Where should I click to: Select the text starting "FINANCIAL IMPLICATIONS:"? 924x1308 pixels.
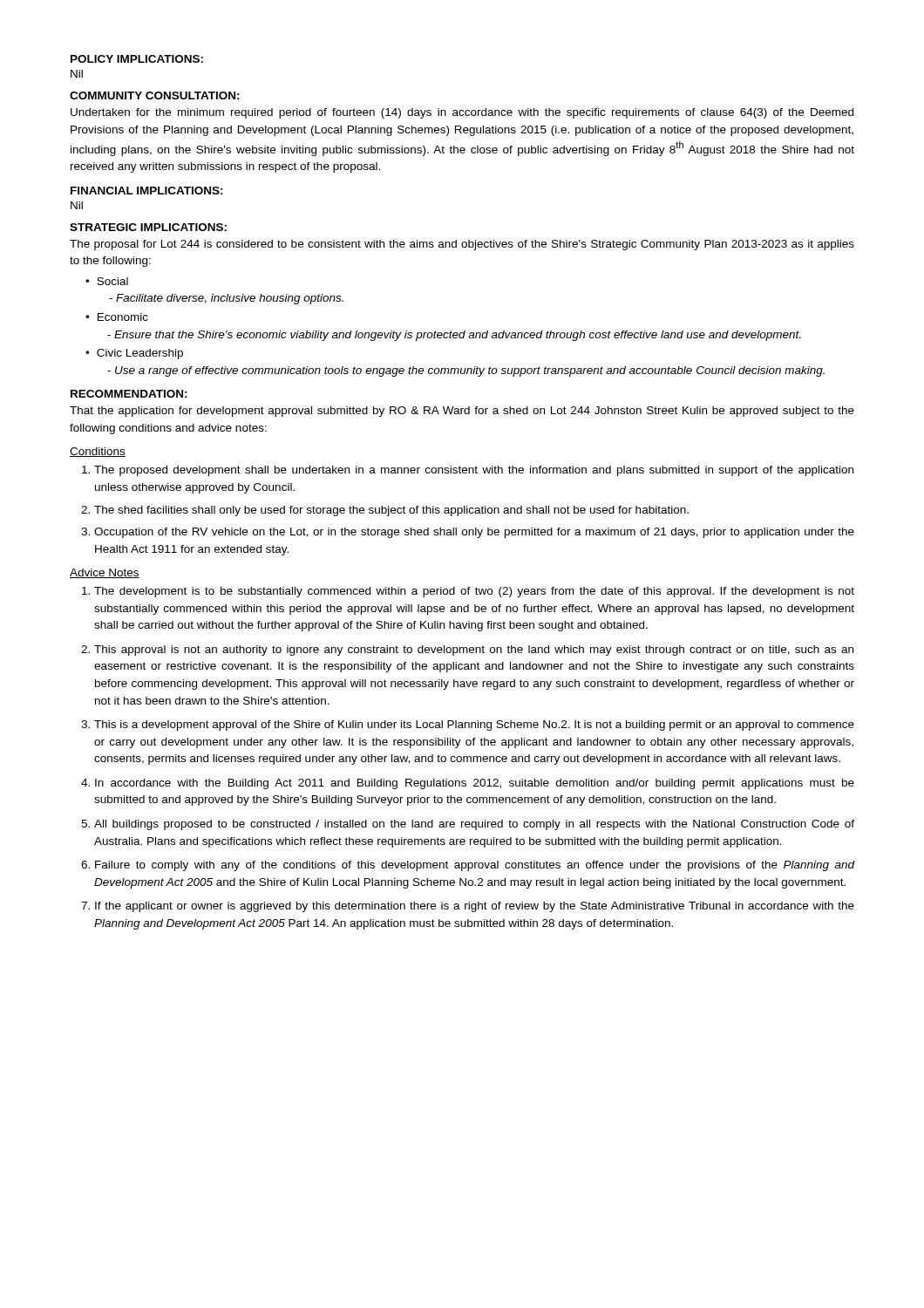147,190
